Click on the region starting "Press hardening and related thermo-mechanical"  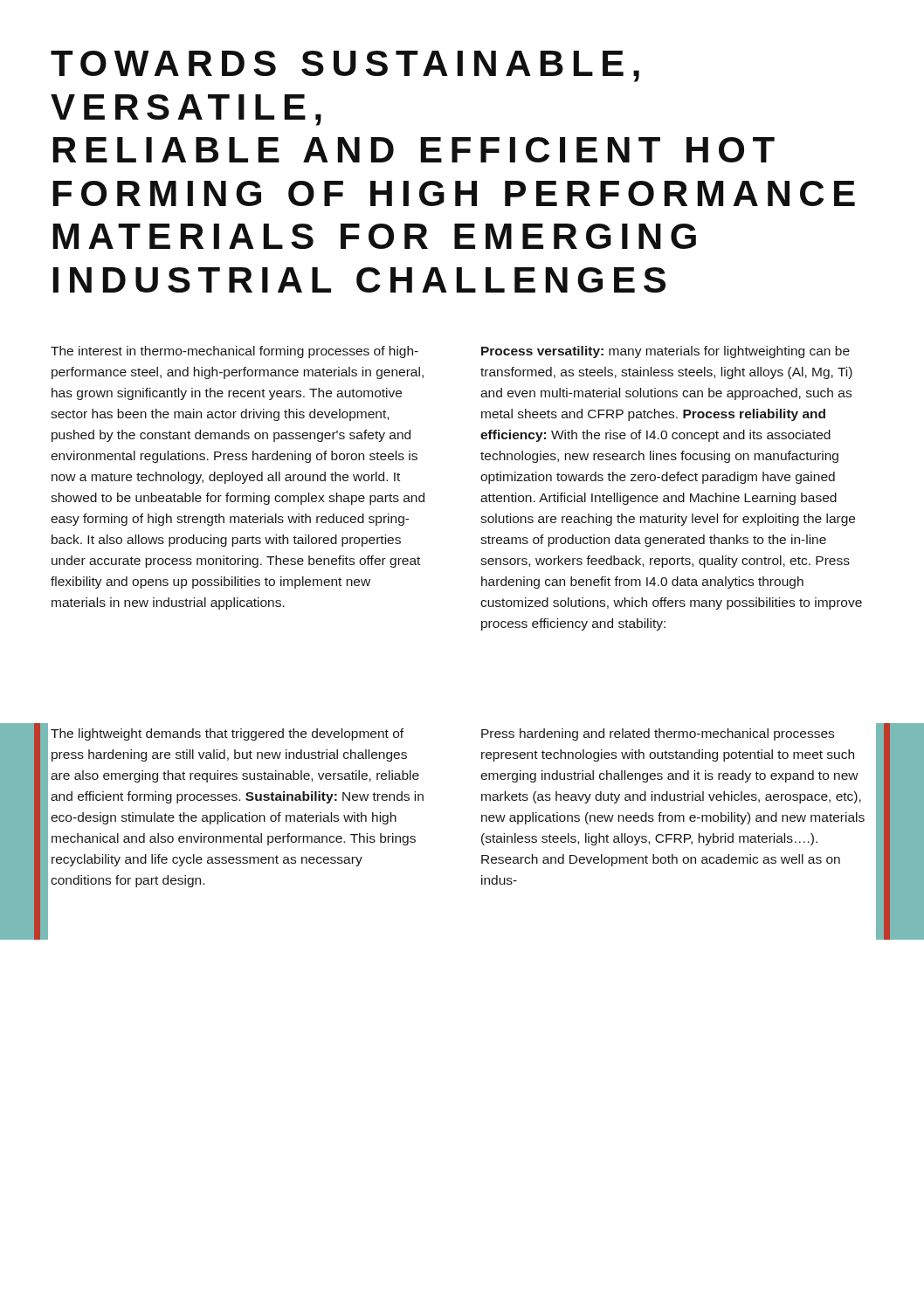(x=677, y=807)
